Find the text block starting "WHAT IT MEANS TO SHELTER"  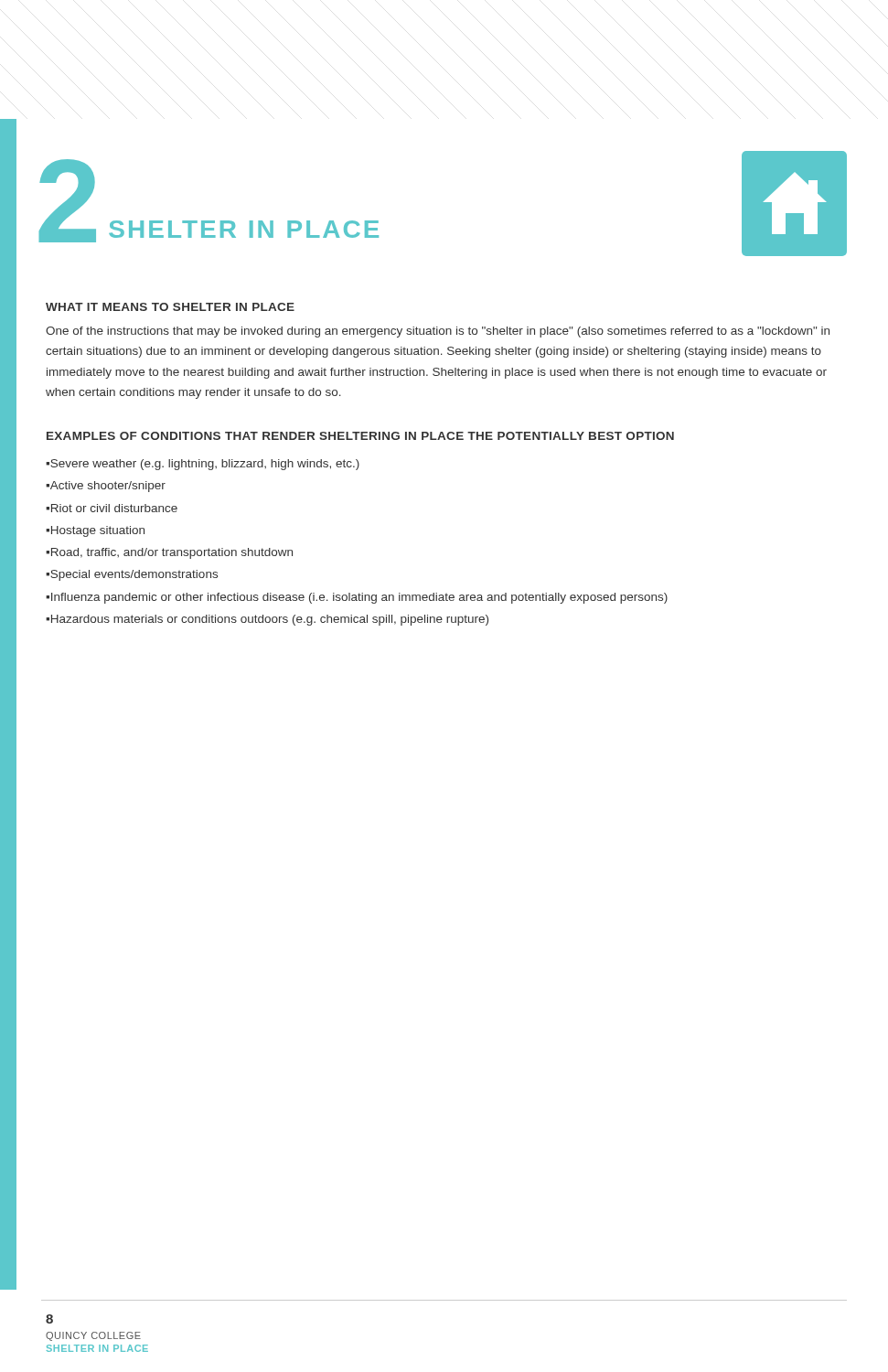(x=170, y=307)
